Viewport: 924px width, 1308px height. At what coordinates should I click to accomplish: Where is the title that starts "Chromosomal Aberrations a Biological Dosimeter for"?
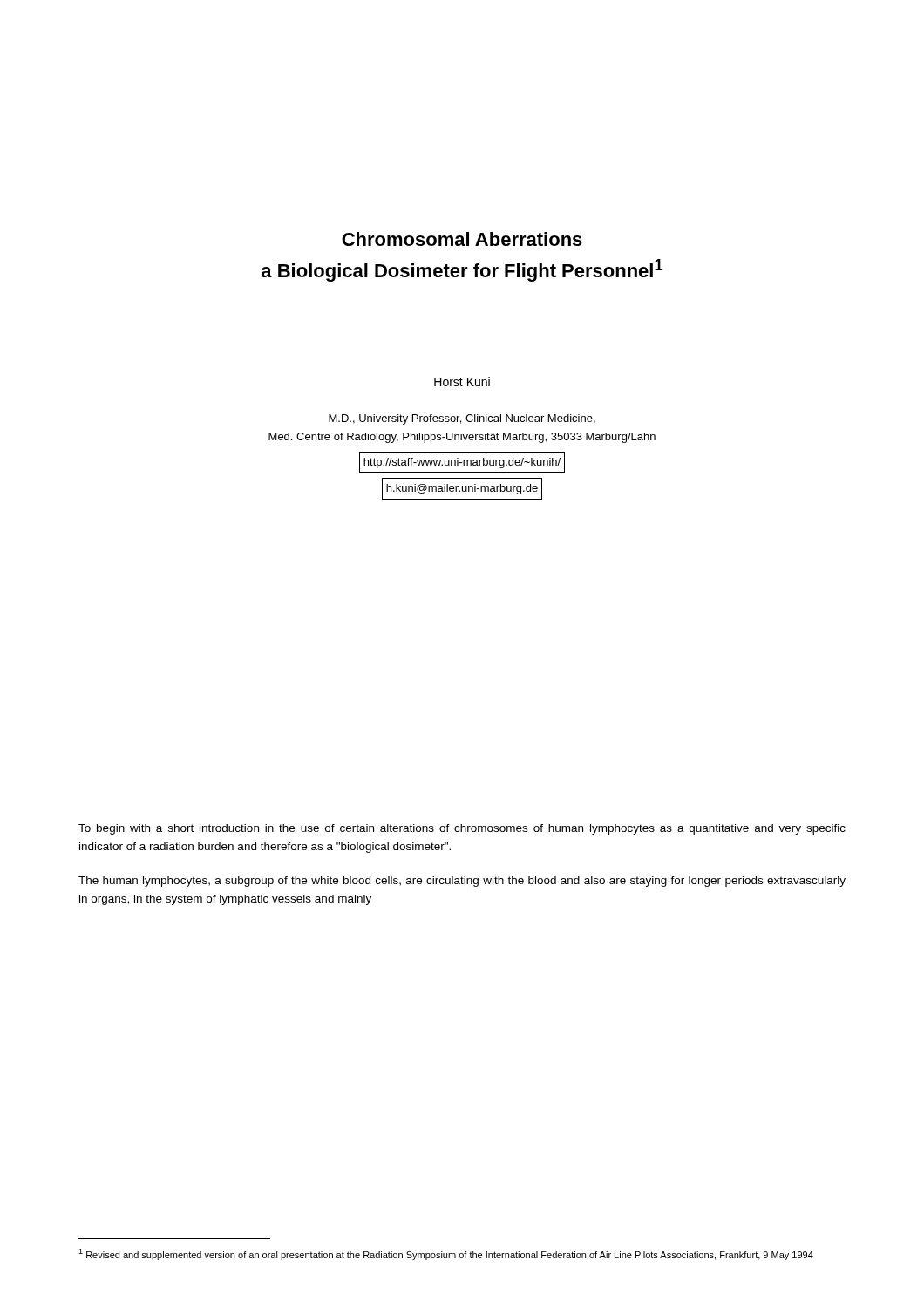tap(462, 256)
